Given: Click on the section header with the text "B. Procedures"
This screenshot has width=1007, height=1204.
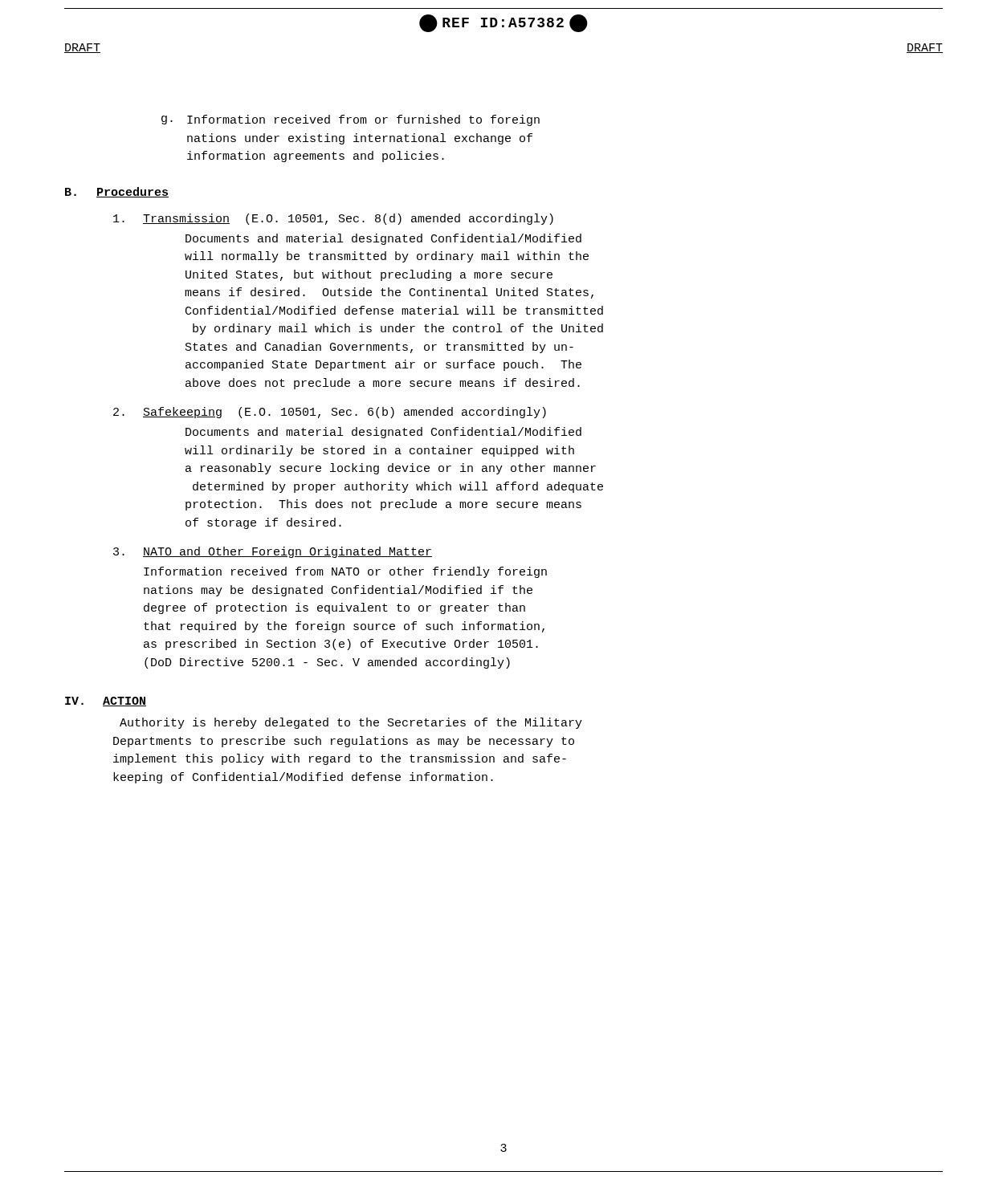Looking at the screenshot, I should click(116, 193).
